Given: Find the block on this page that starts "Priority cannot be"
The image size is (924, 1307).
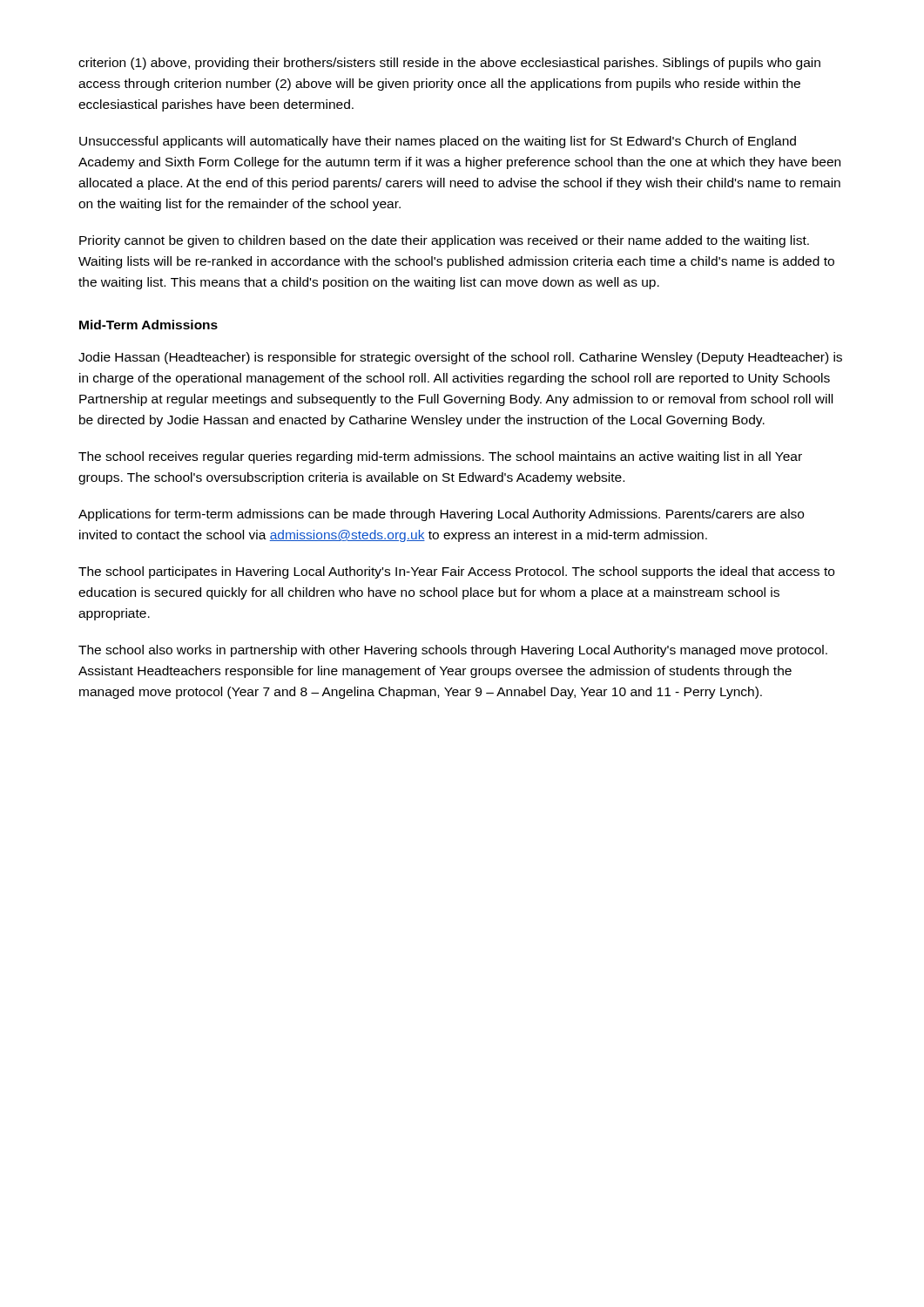Looking at the screenshot, I should pyautogui.click(x=457, y=261).
